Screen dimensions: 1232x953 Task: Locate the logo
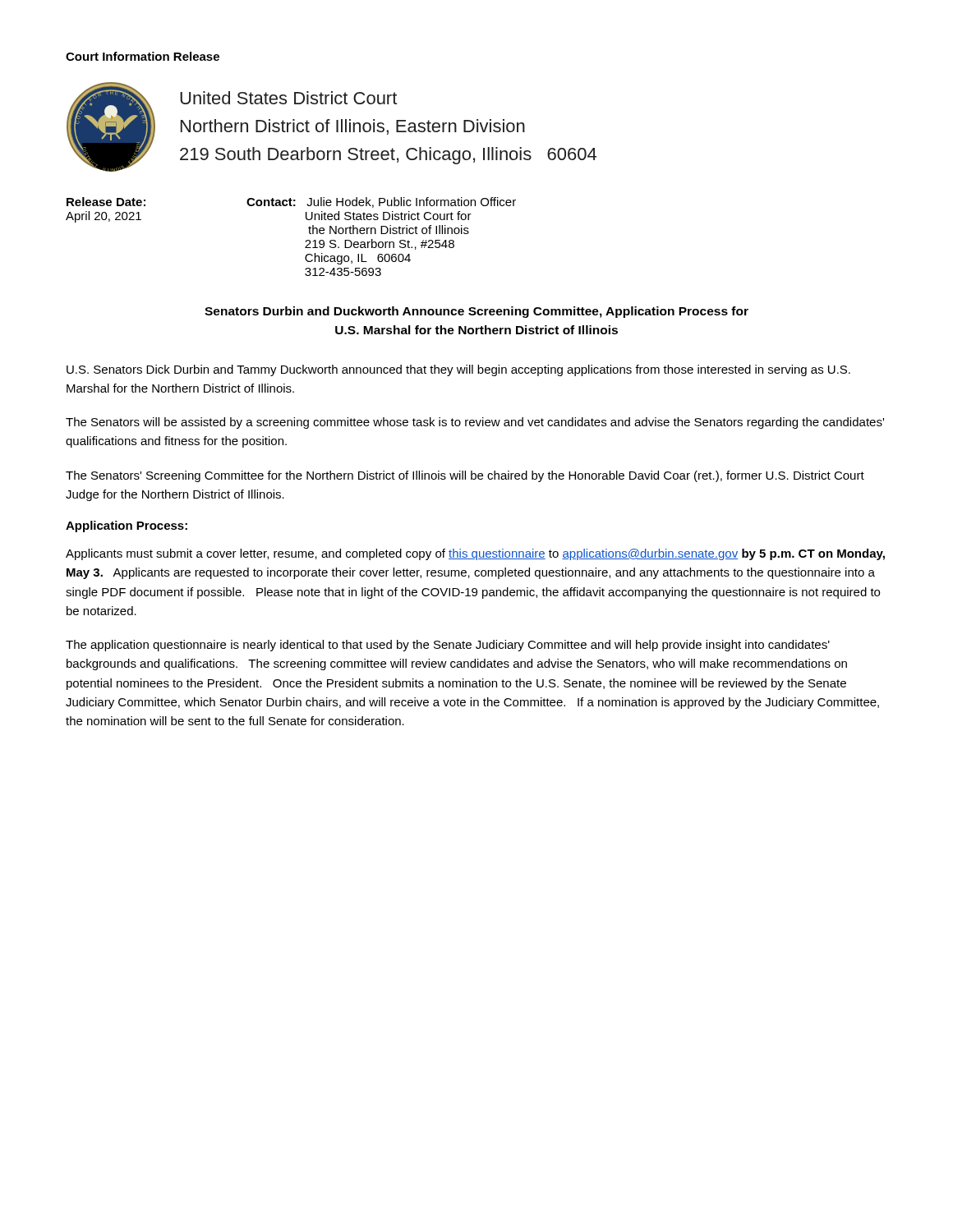(x=111, y=126)
